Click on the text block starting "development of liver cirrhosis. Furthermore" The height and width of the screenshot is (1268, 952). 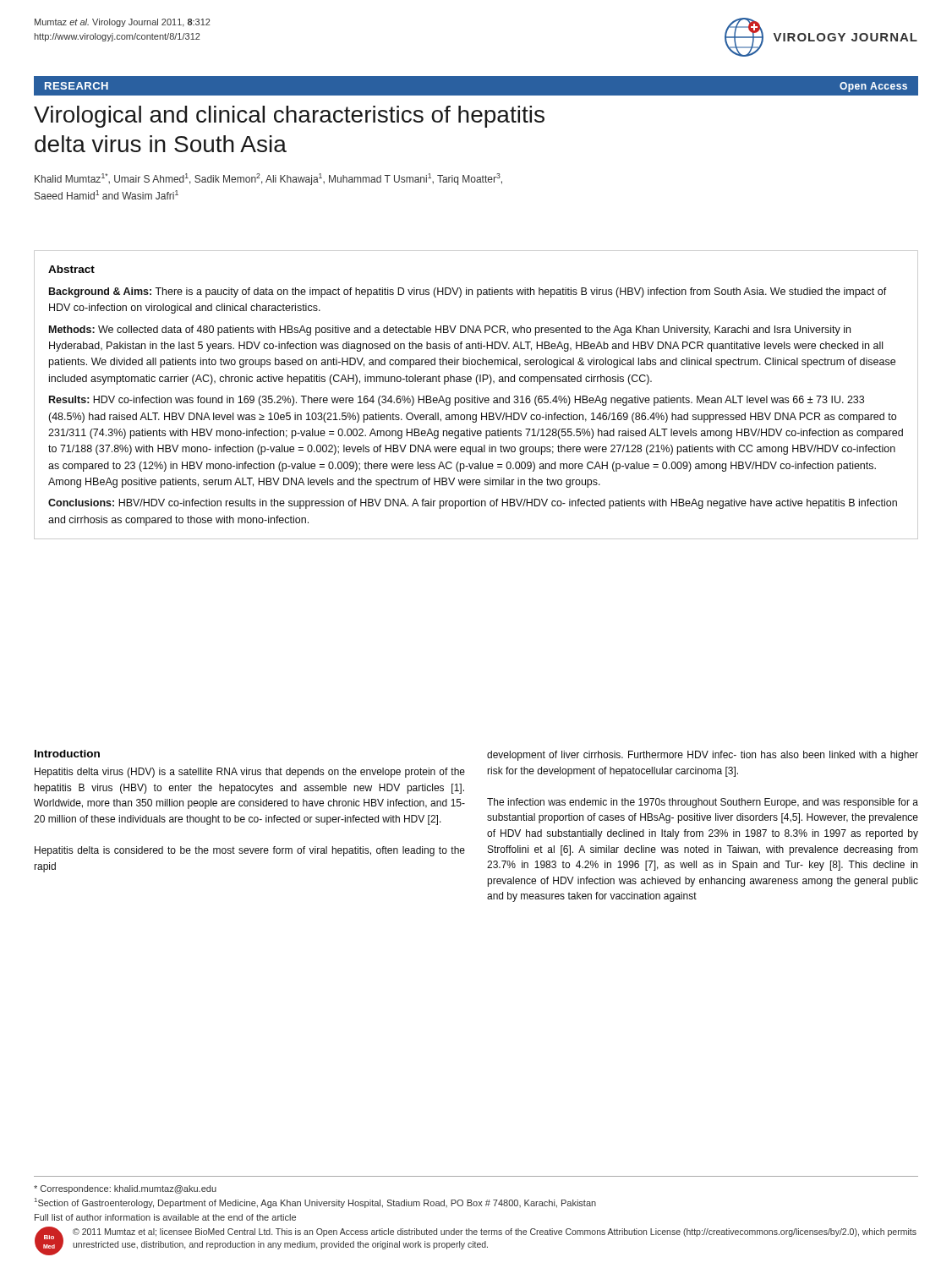[703, 826]
